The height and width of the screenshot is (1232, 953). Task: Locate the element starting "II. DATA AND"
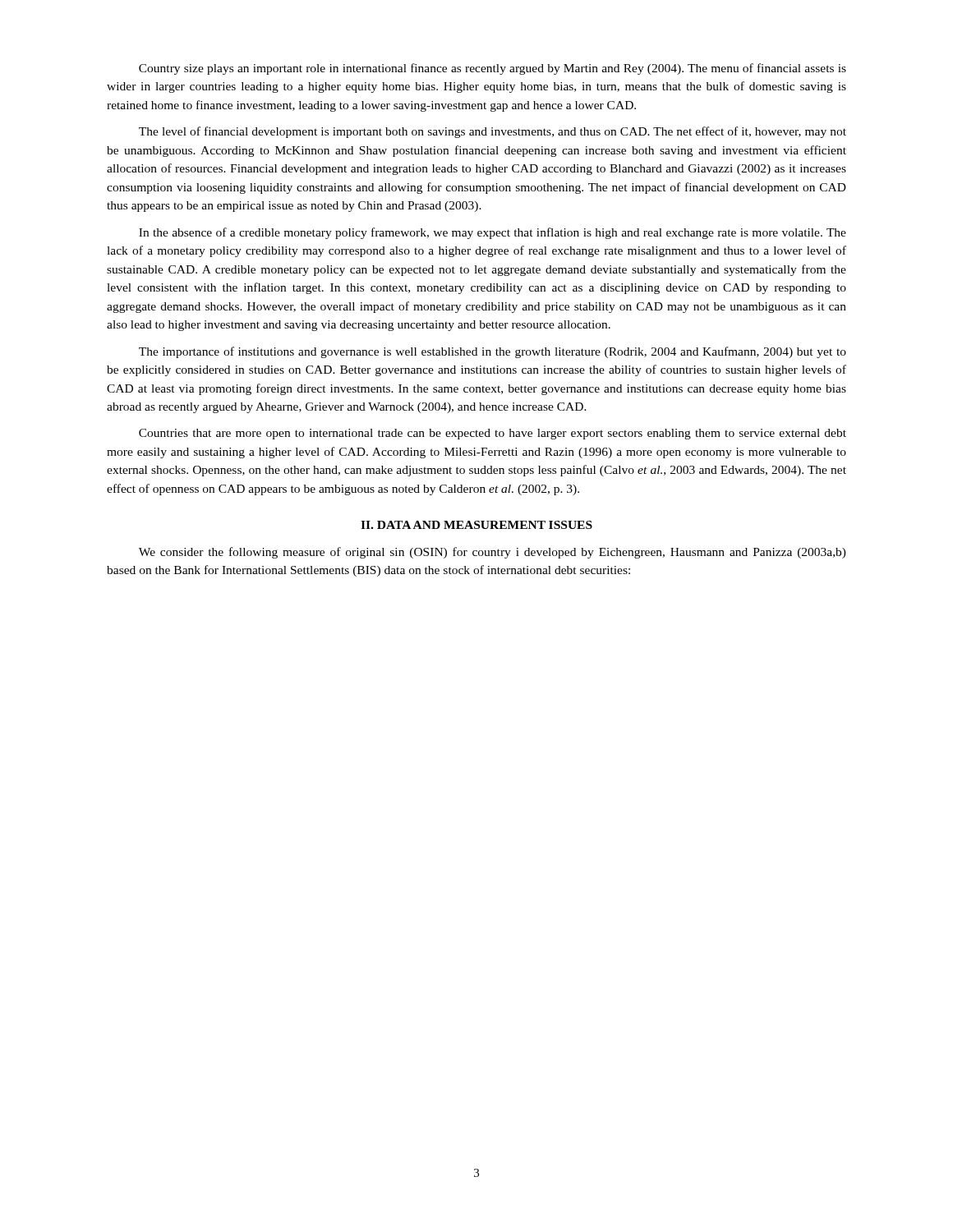[476, 525]
